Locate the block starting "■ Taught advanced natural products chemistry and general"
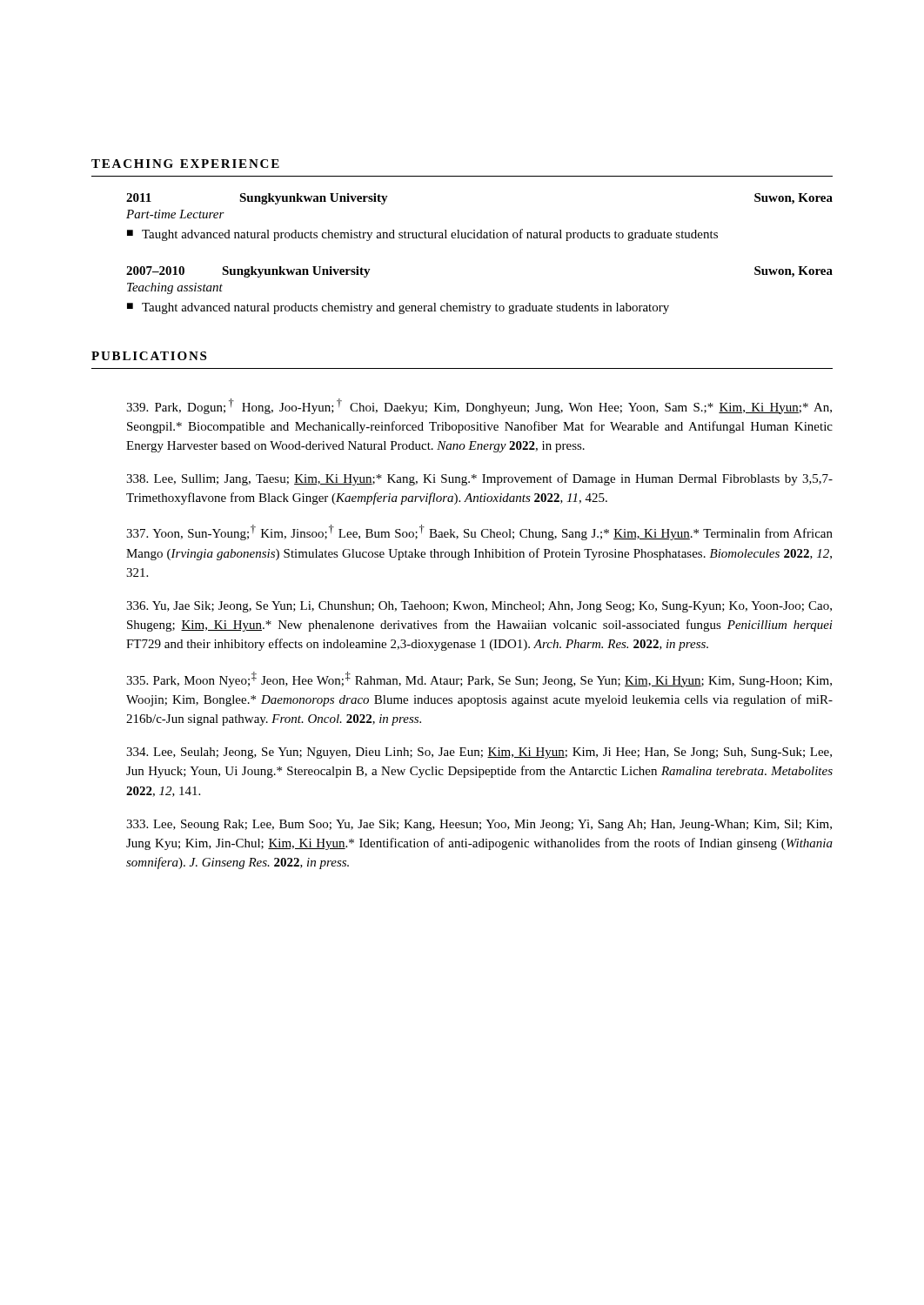The image size is (924, 1305). point(479,308)
